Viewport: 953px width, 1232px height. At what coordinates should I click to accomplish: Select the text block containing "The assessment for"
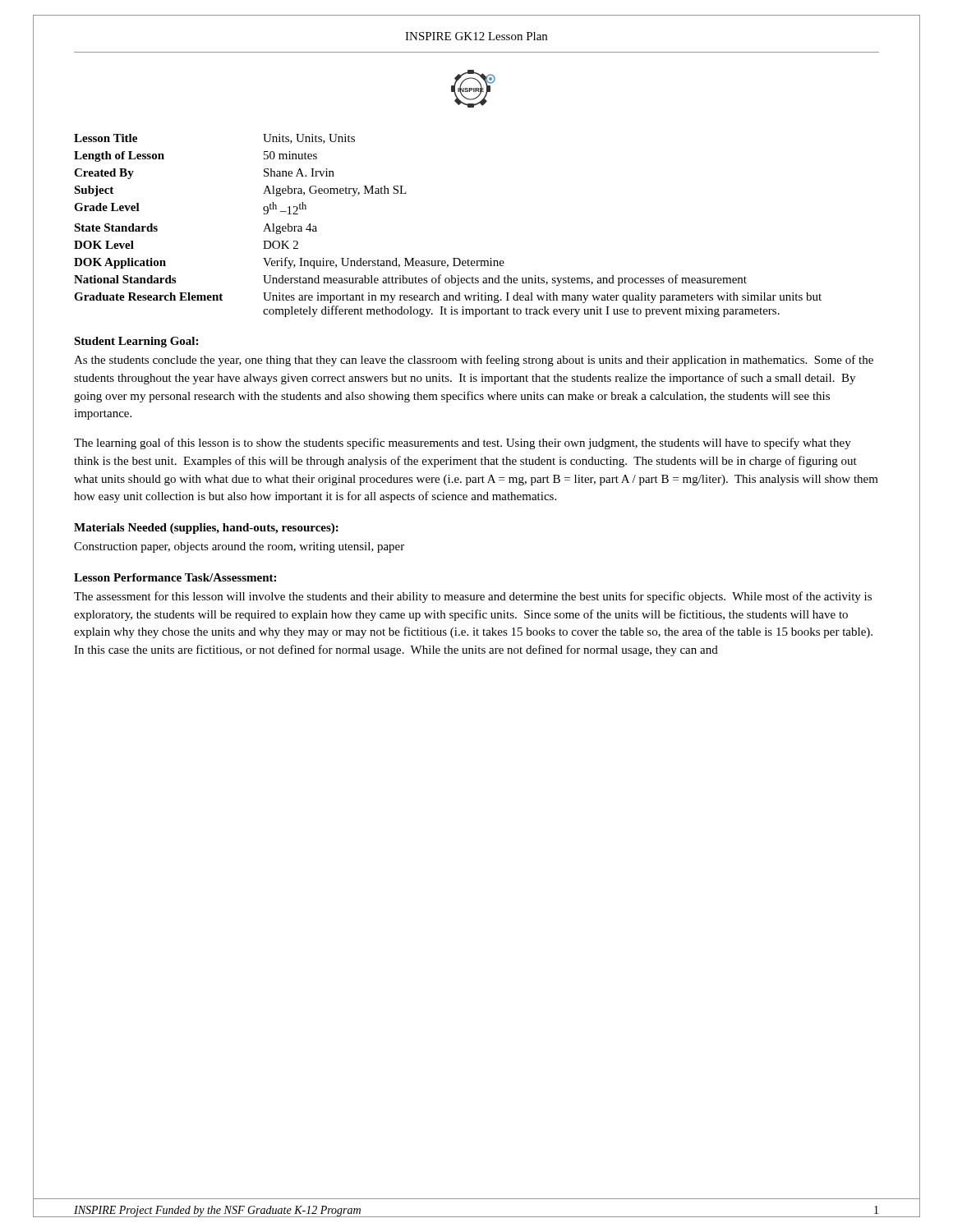tap(475, 623)
